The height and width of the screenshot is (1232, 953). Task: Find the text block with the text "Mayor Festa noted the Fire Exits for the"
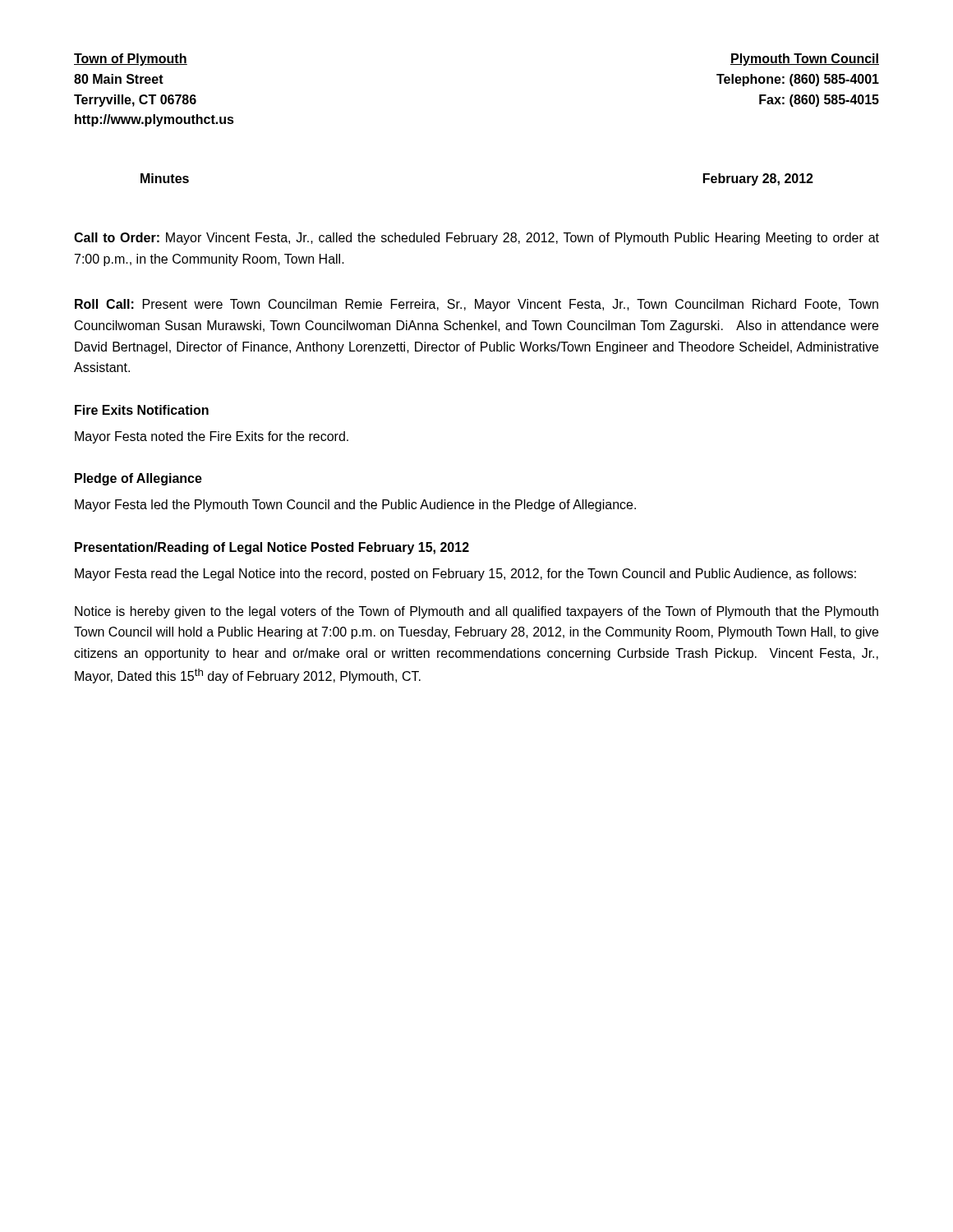pos(212,436)
